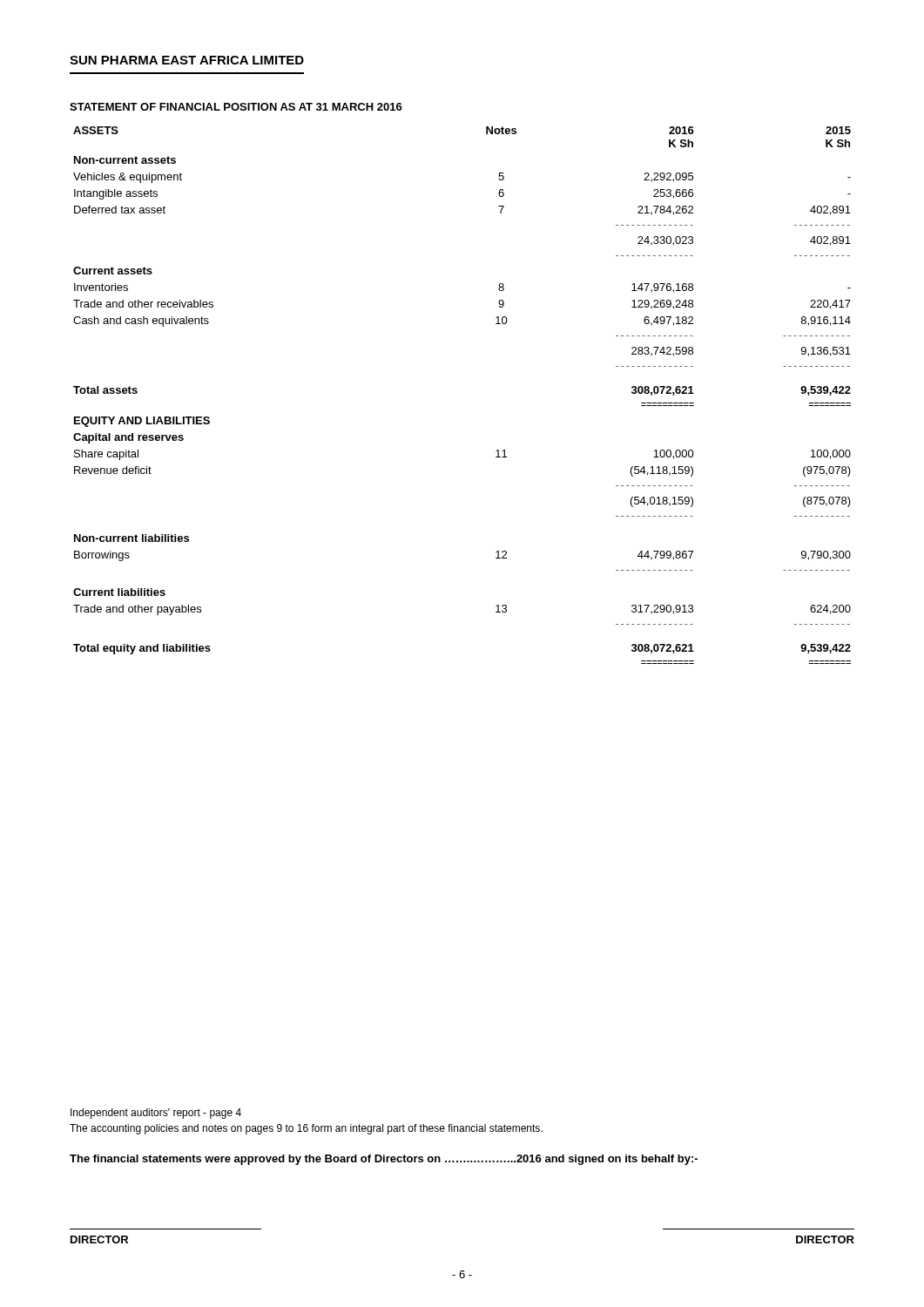Find the table that mentions "Current liabilities"
The width and height of the screenshot is (924, 1307).
[x=462, y=396]
